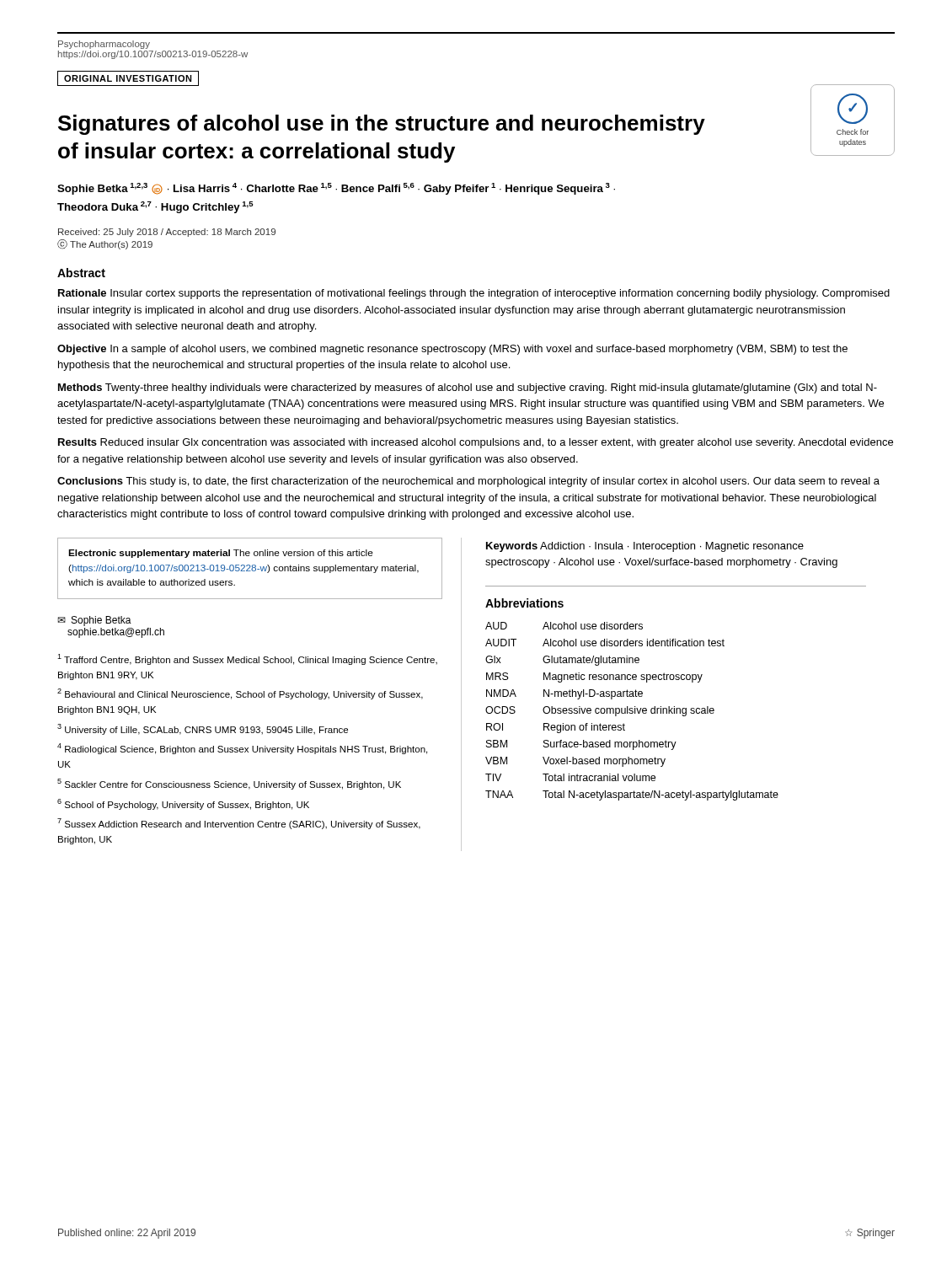952x1264 pixels.
Task: Click the passage that begins "Keywords Addiction · Insula"
Action: click(x=661, y=554)
